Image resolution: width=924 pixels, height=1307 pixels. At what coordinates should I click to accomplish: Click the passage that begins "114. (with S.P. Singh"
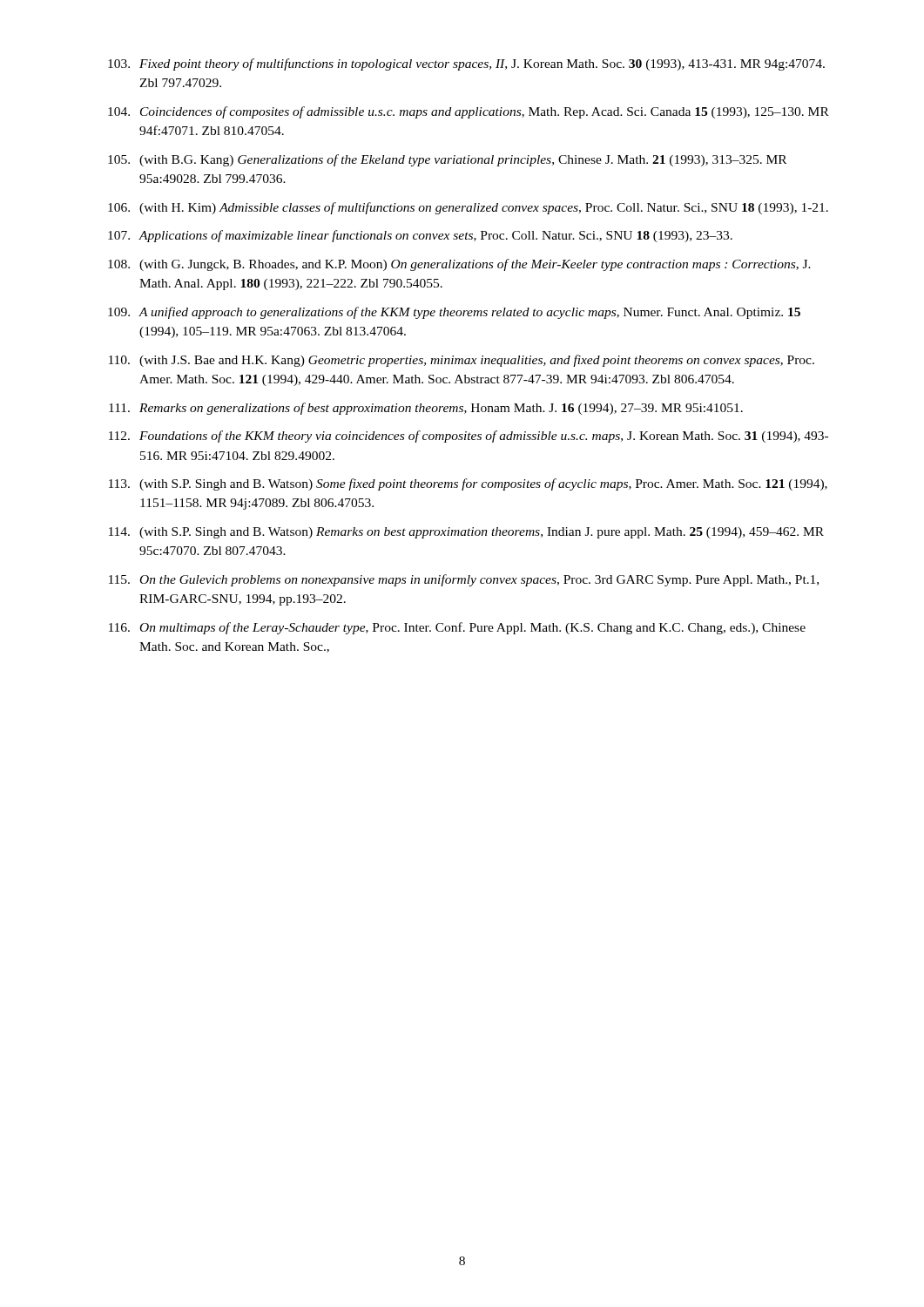coord(462,541)
